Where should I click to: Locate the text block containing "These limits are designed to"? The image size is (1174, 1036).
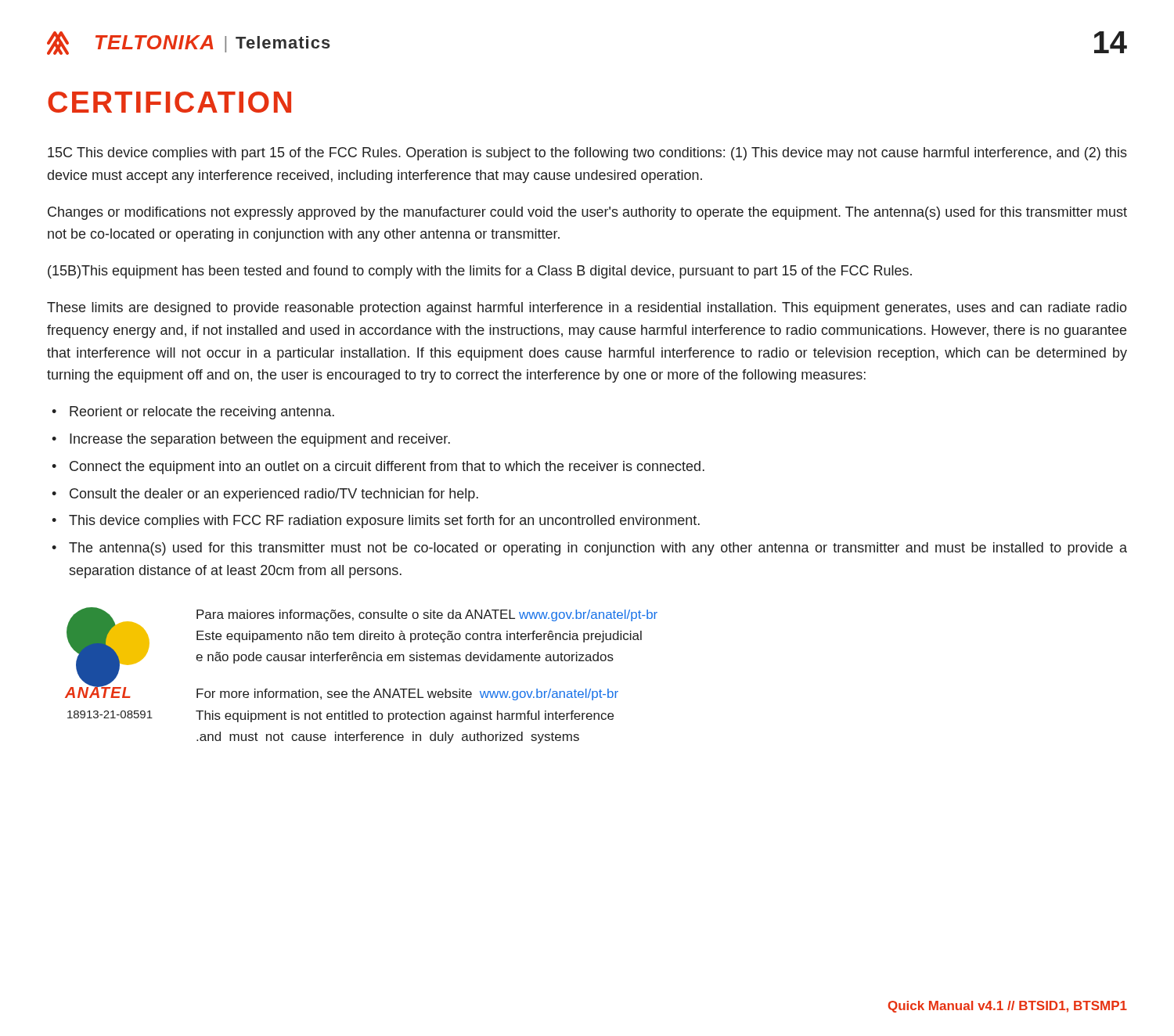(x=587, y=341)
